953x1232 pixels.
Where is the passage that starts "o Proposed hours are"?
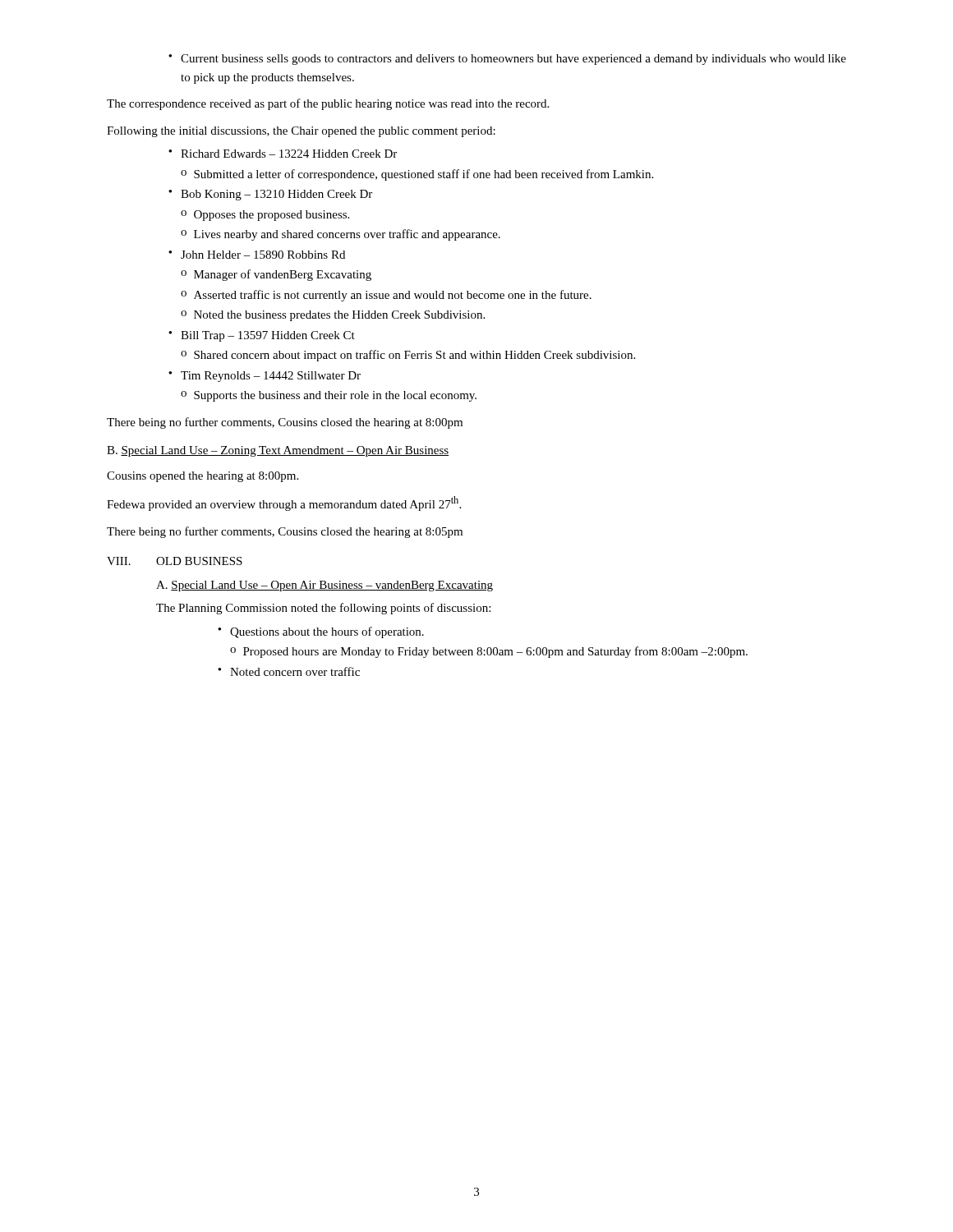[489, 651]
